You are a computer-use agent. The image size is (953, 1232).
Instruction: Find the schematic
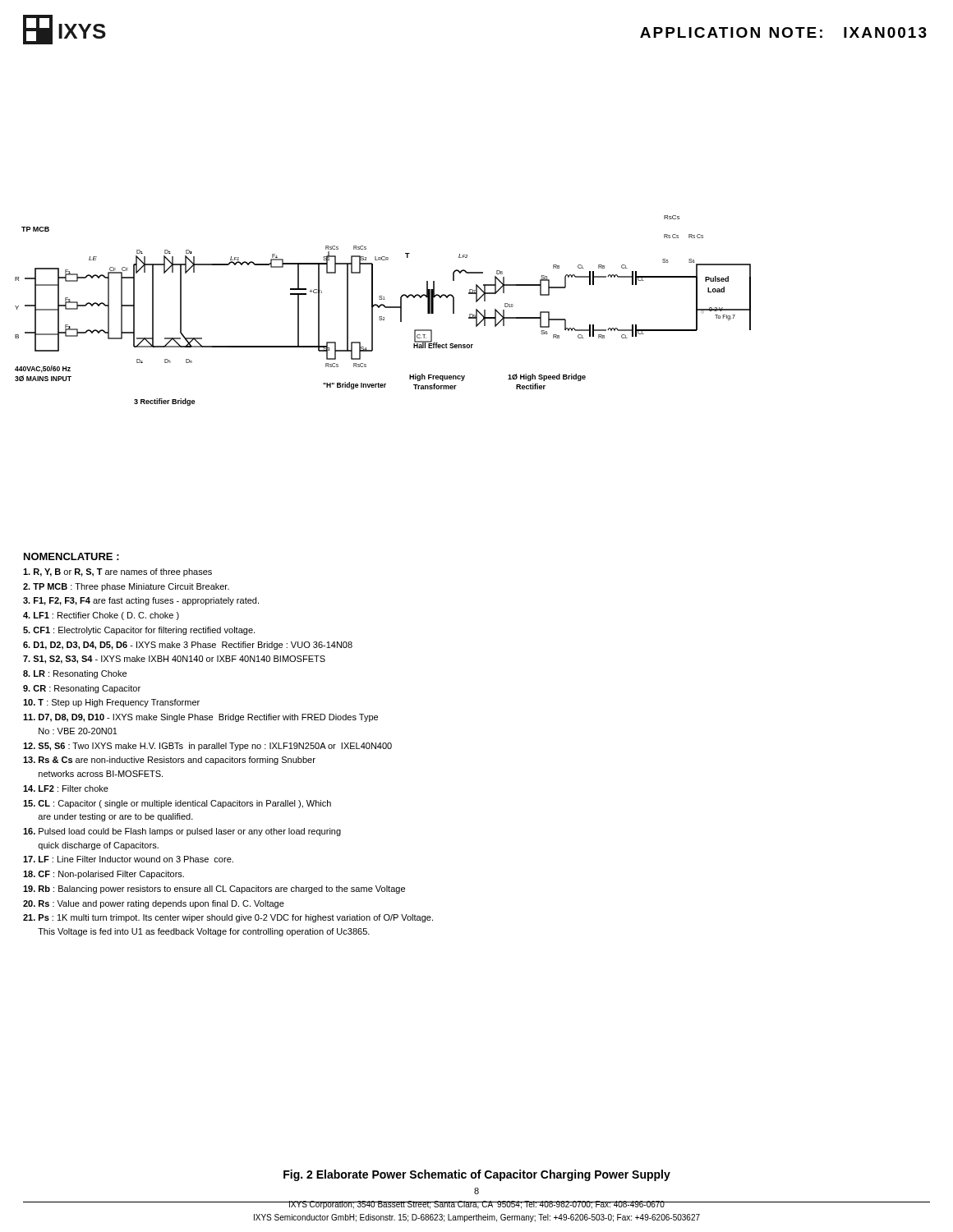coord(384,301)
